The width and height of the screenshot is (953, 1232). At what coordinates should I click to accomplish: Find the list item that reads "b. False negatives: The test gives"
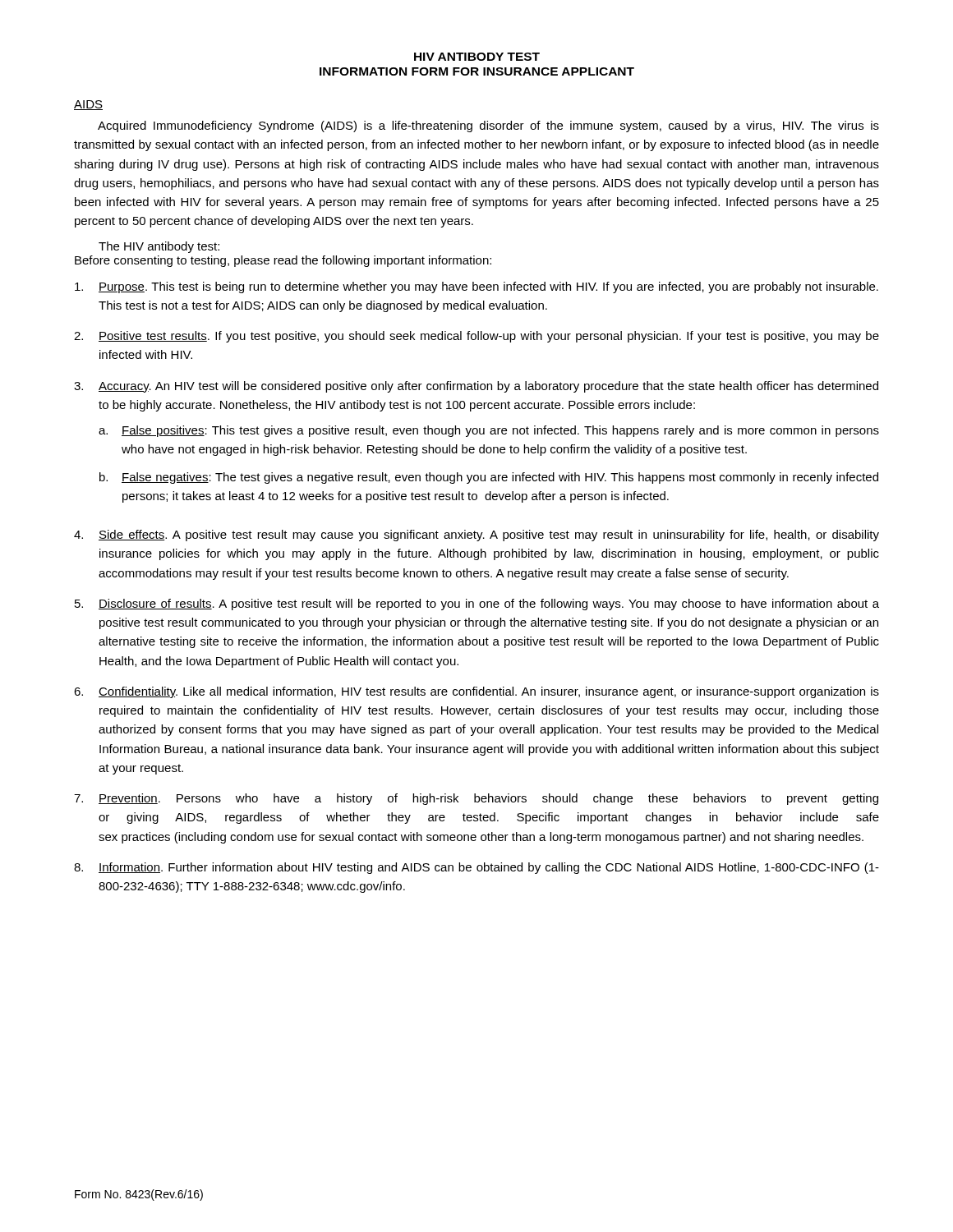(x=489, y=486)
